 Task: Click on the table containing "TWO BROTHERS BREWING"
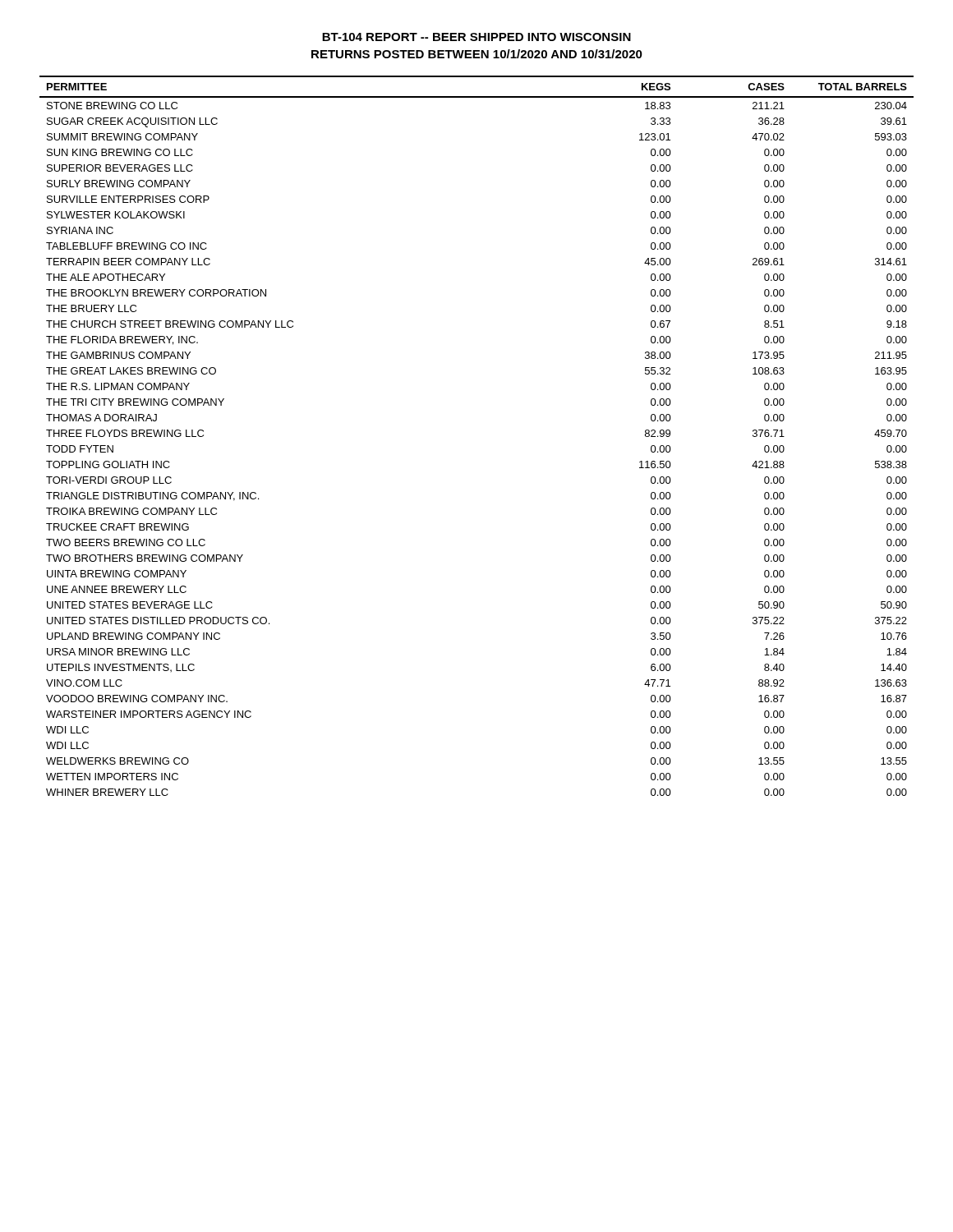click(476, 438)
